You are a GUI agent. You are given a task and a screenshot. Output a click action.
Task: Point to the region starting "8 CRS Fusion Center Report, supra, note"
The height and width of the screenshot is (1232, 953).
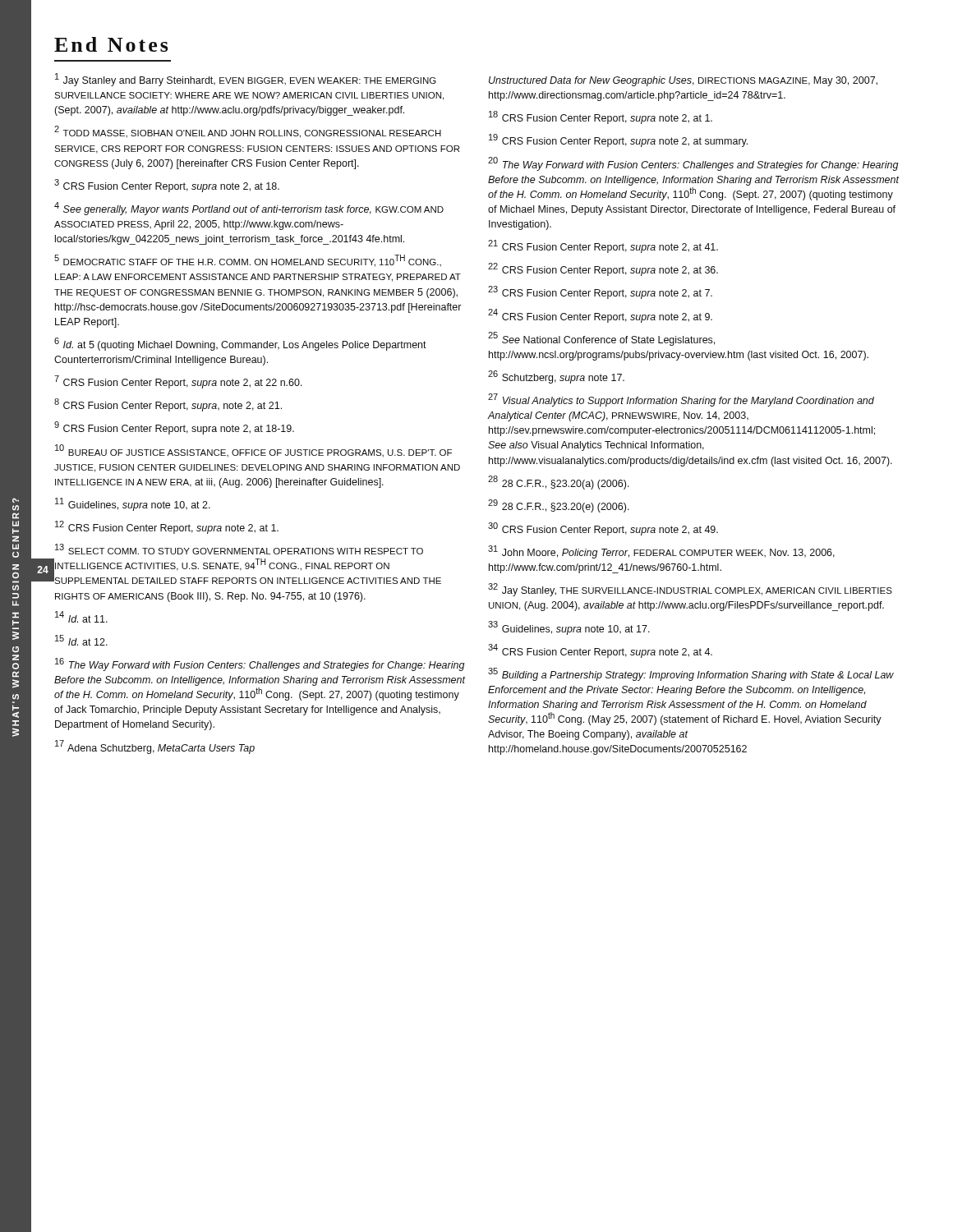pyautogui.click(x=168, y=405)
